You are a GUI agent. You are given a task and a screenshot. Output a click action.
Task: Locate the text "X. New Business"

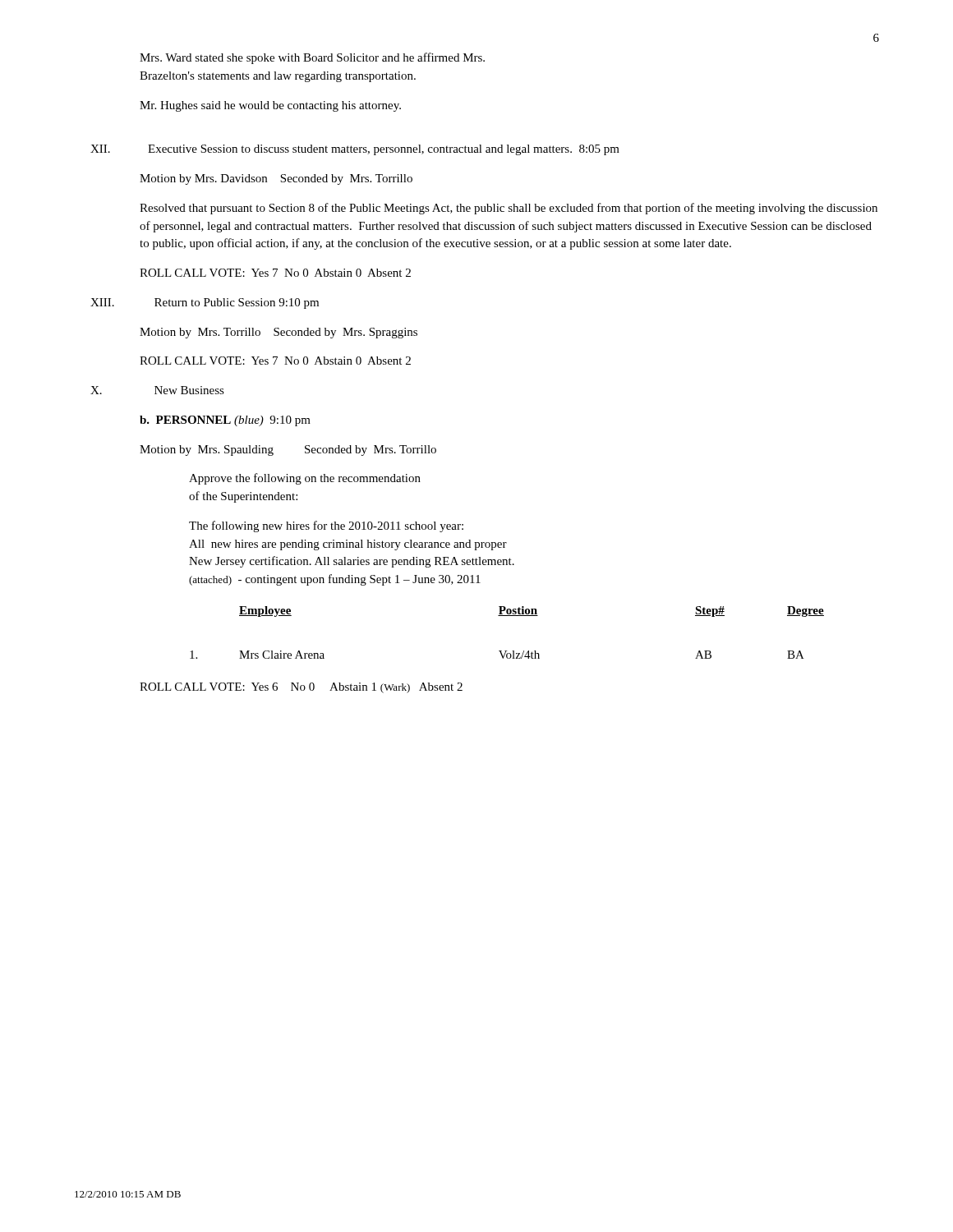coord(157,390)
